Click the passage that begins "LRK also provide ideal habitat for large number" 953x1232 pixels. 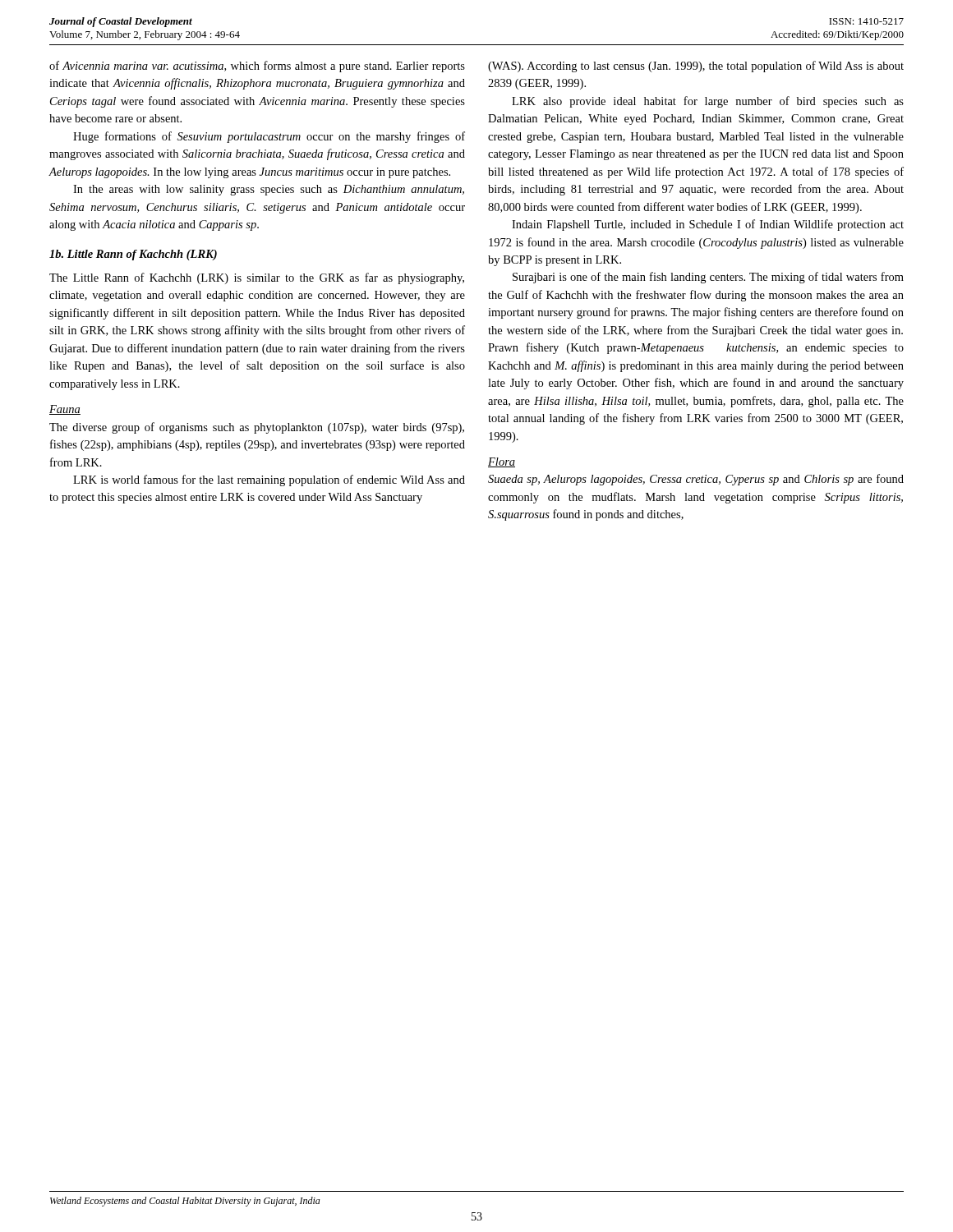point(696,154)
